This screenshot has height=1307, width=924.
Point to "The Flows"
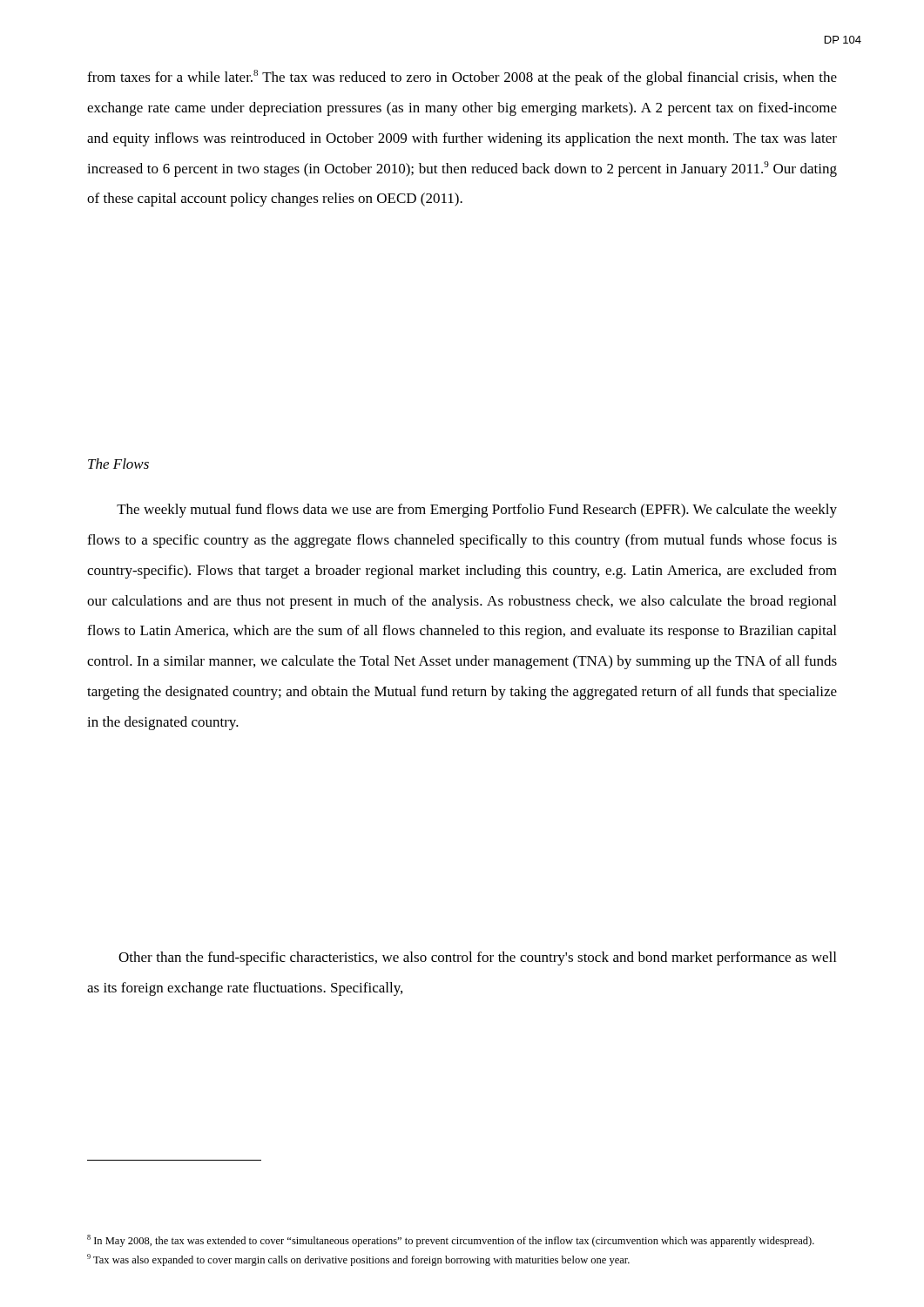pos(118,464)
